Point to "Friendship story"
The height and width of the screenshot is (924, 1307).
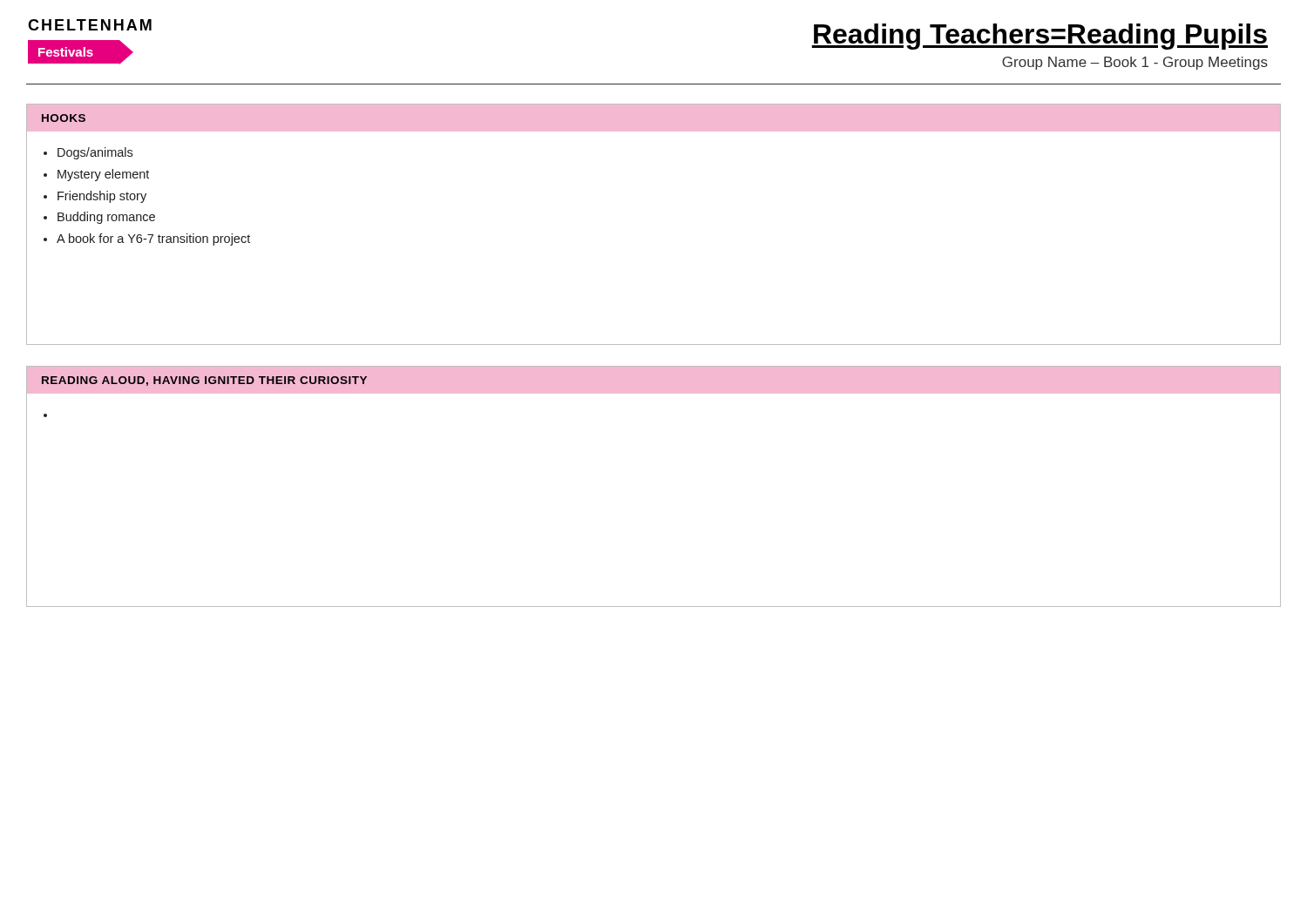coord(102,196)
